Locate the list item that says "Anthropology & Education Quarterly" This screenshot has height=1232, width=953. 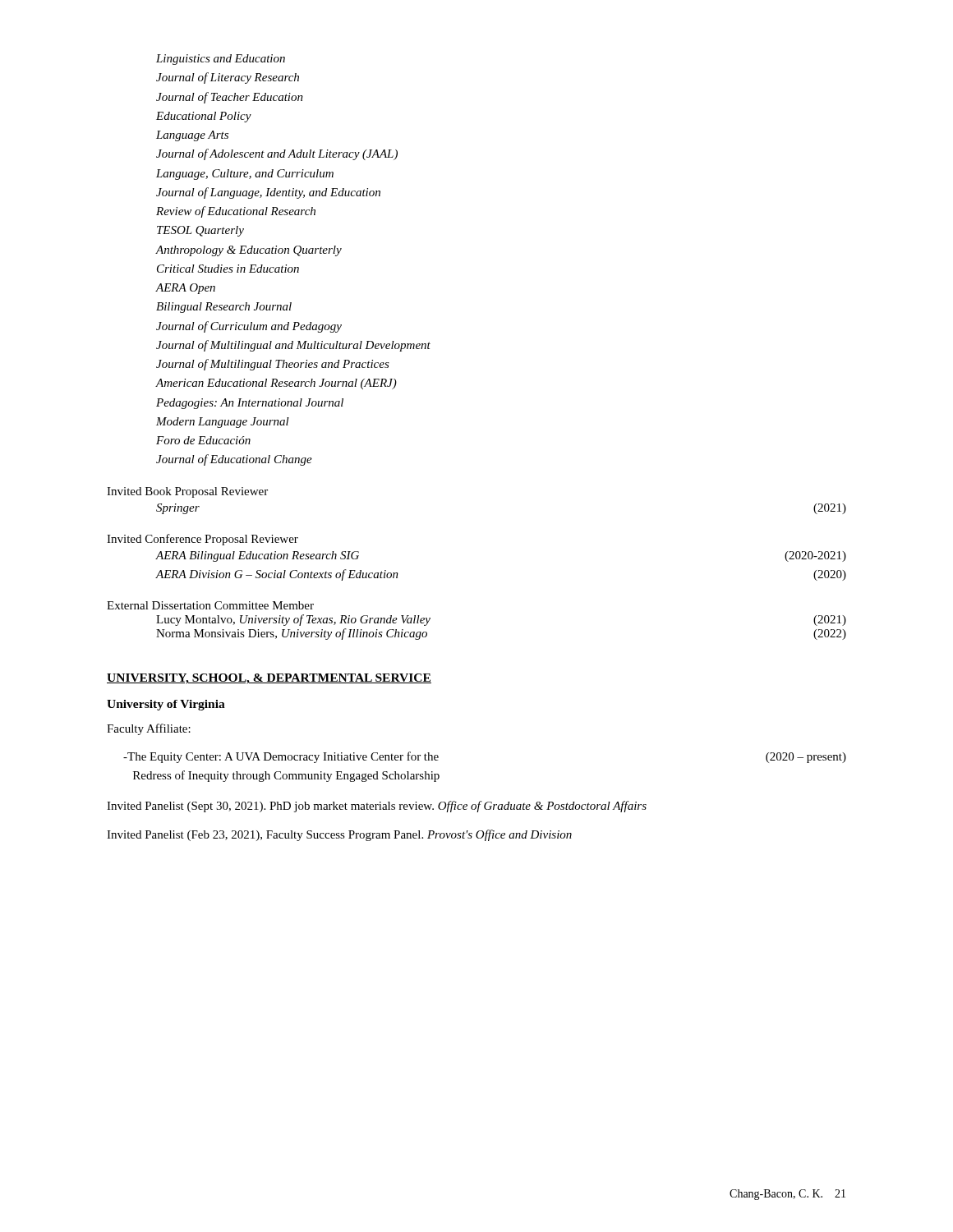coord(249,249)
